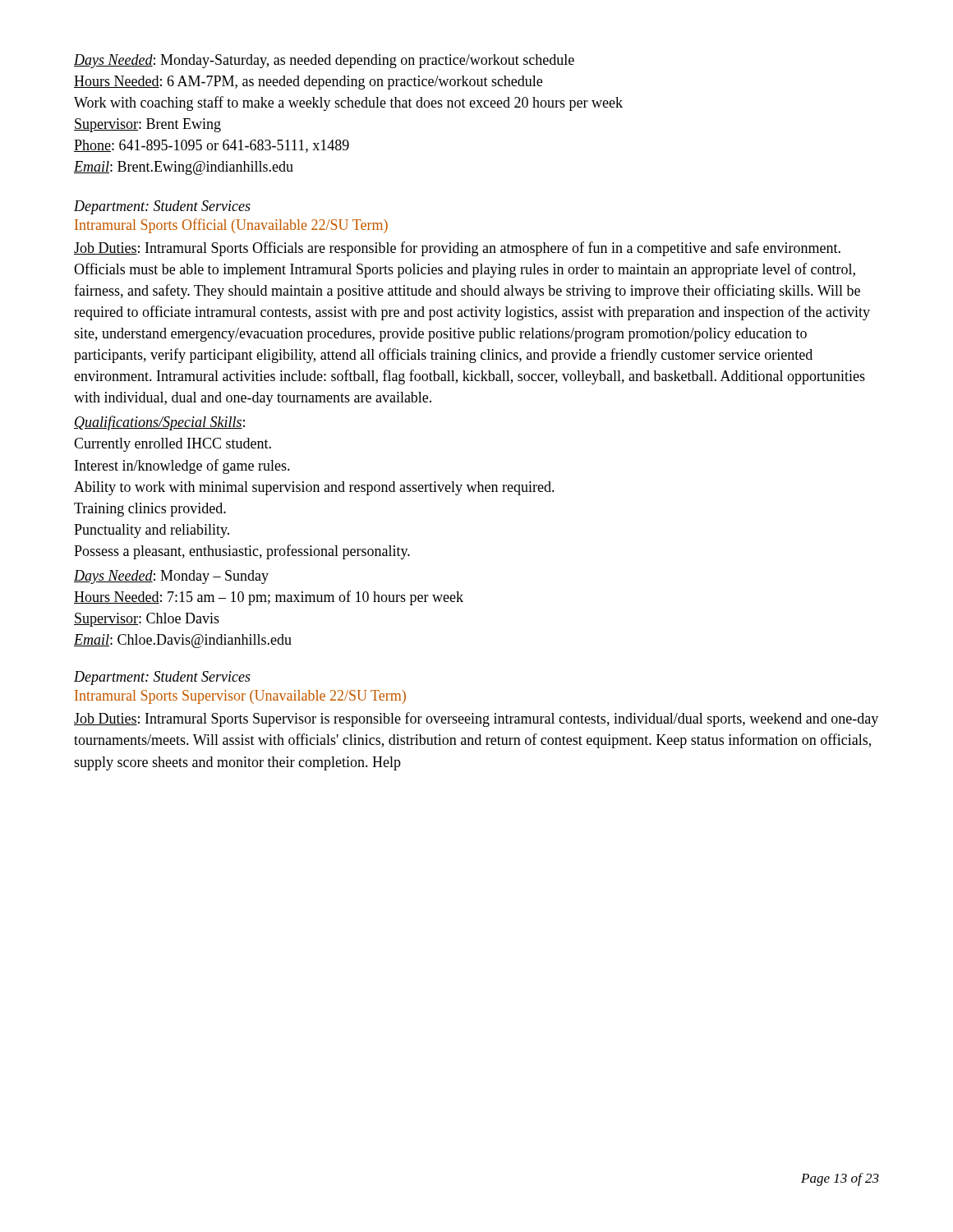This screenshot has width=953, height=1232.
Task: Locate the section header that opens with "Intramural Sports Official (Unavailable 22/SU"
Action: [x=231, y=225]
